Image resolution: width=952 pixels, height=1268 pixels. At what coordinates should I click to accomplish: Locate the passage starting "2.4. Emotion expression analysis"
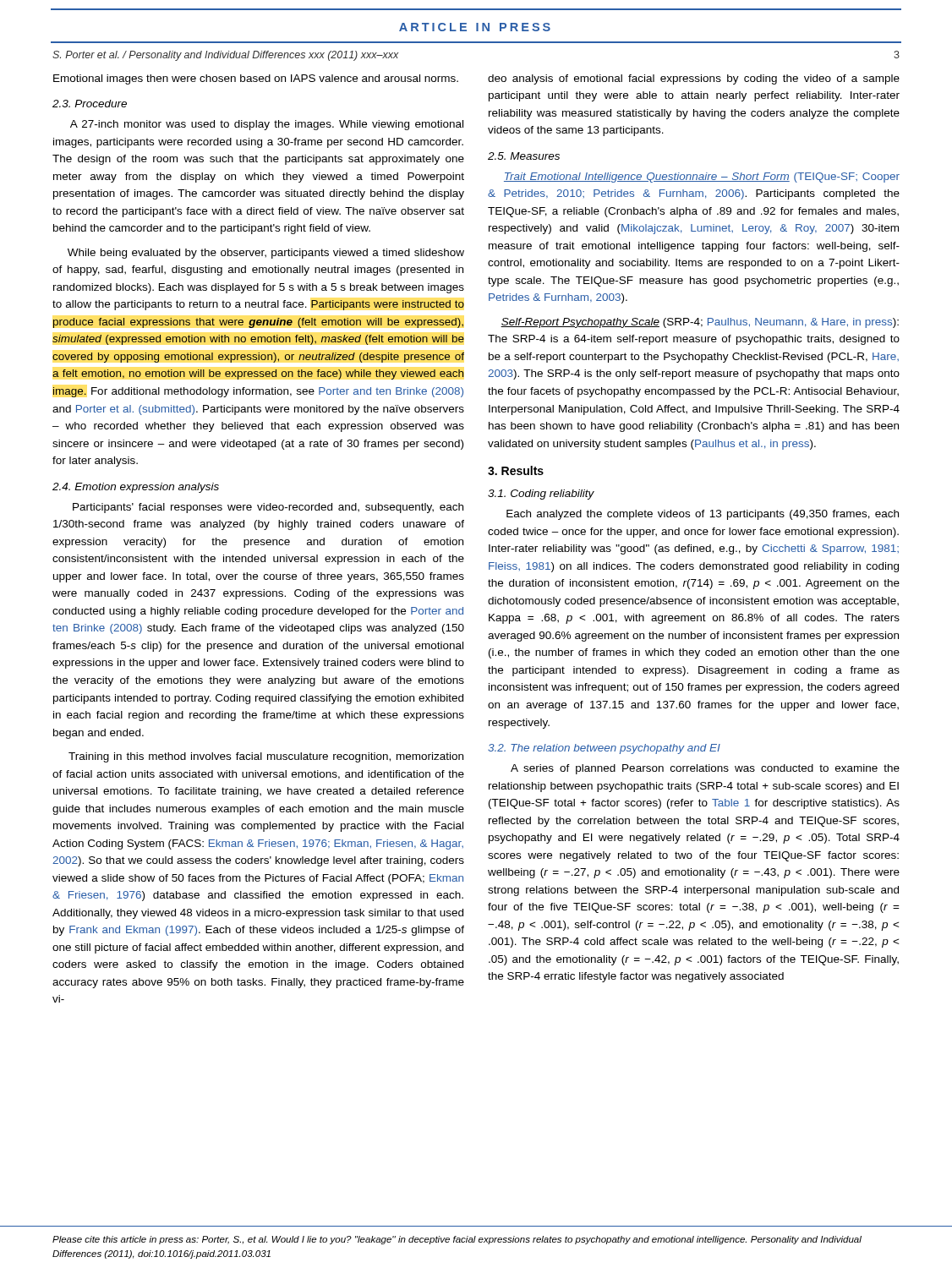pos(136,486)
